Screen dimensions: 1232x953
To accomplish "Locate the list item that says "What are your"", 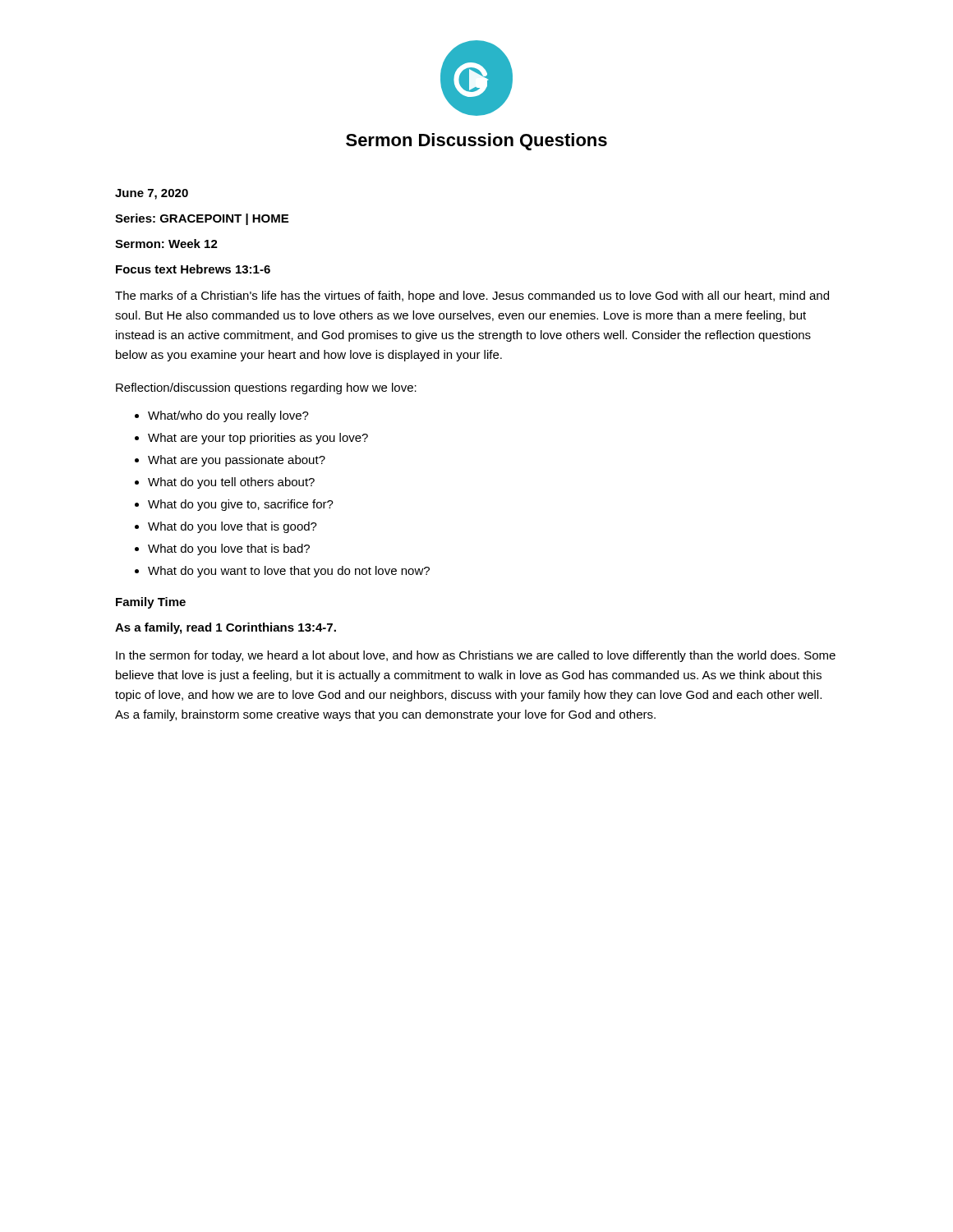I will pos(258,437).
